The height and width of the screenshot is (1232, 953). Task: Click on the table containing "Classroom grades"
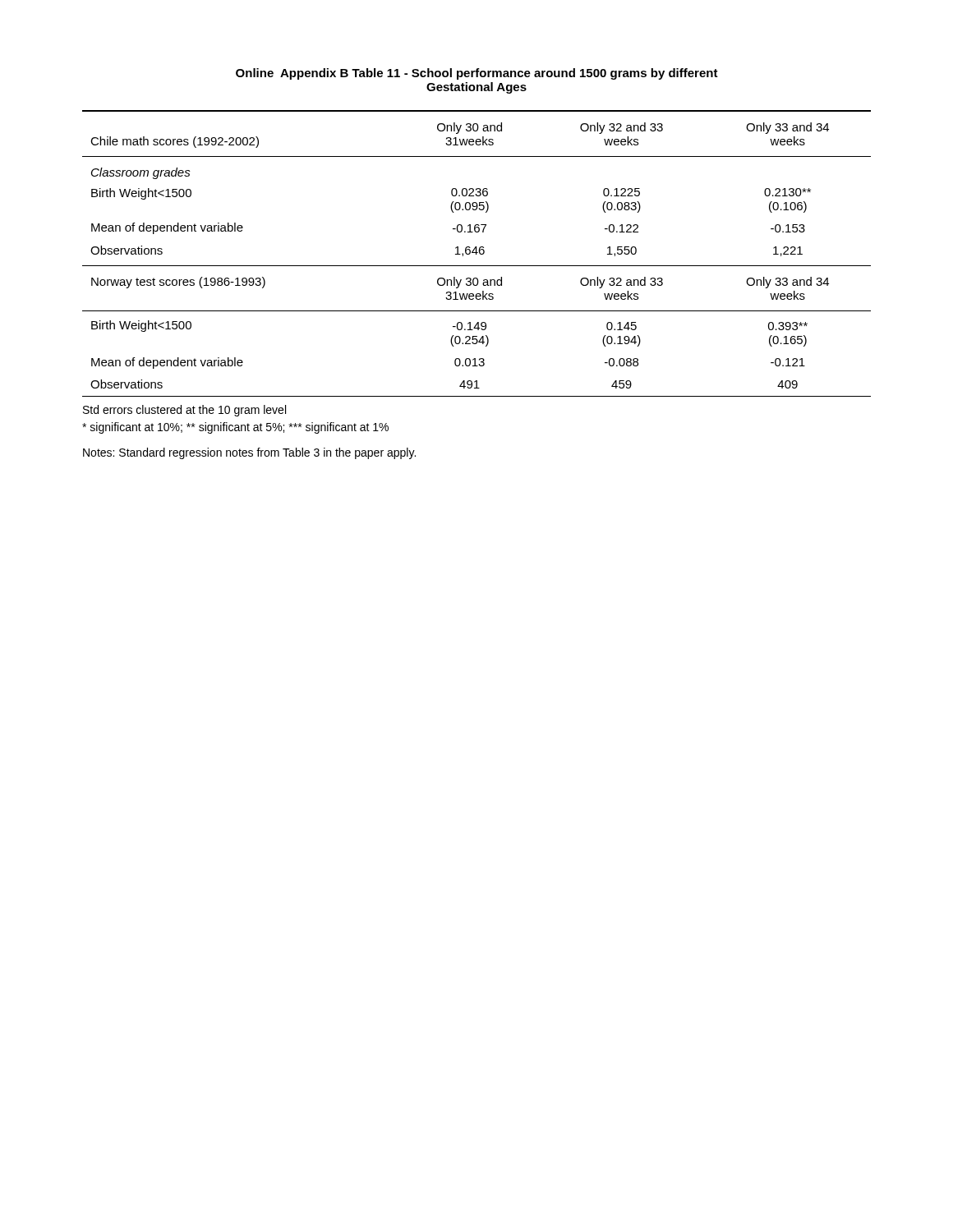[x=476, y=253]
